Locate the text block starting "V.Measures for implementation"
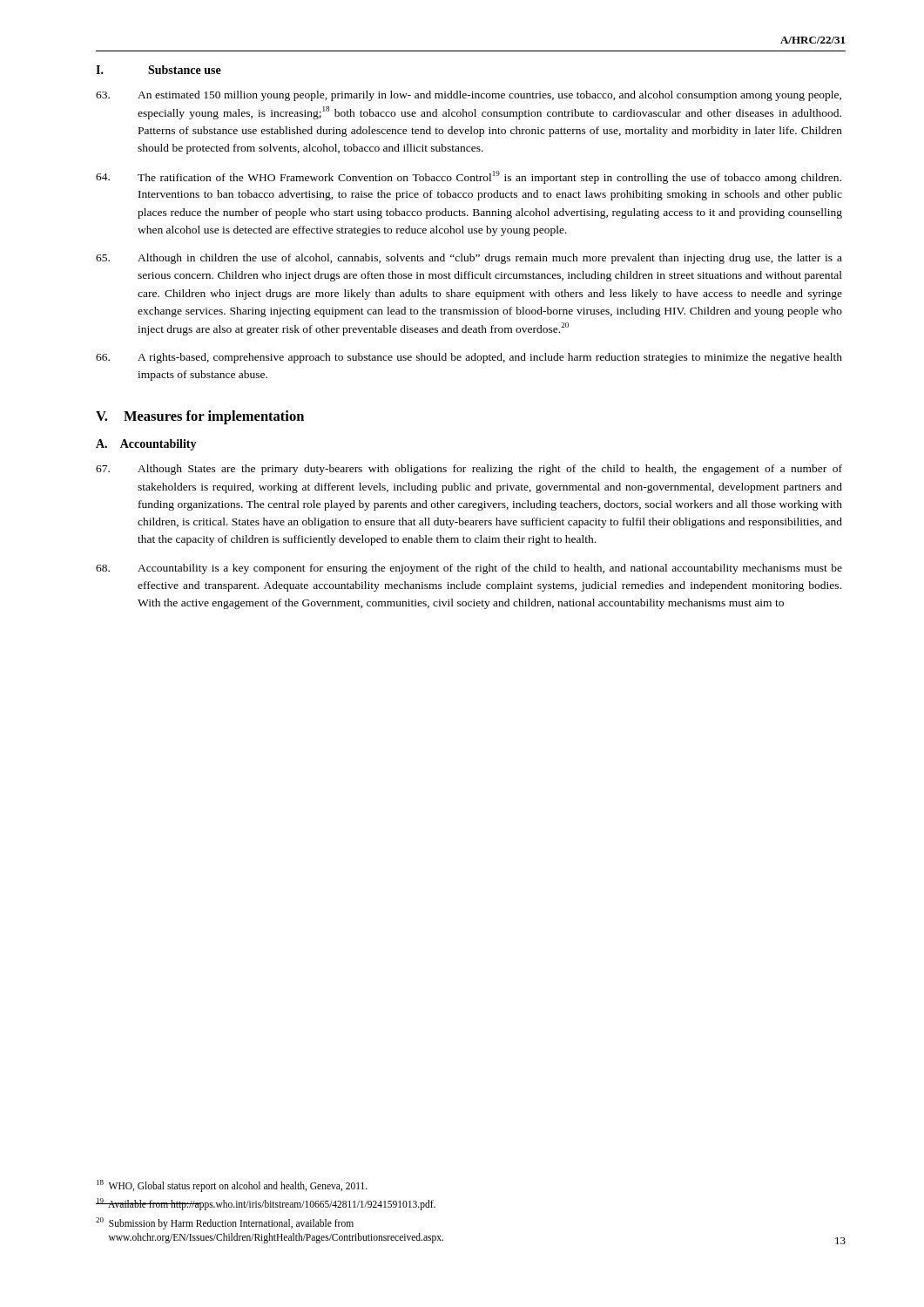This screenshot has height=1307, width=924. (x=200, y=417)
